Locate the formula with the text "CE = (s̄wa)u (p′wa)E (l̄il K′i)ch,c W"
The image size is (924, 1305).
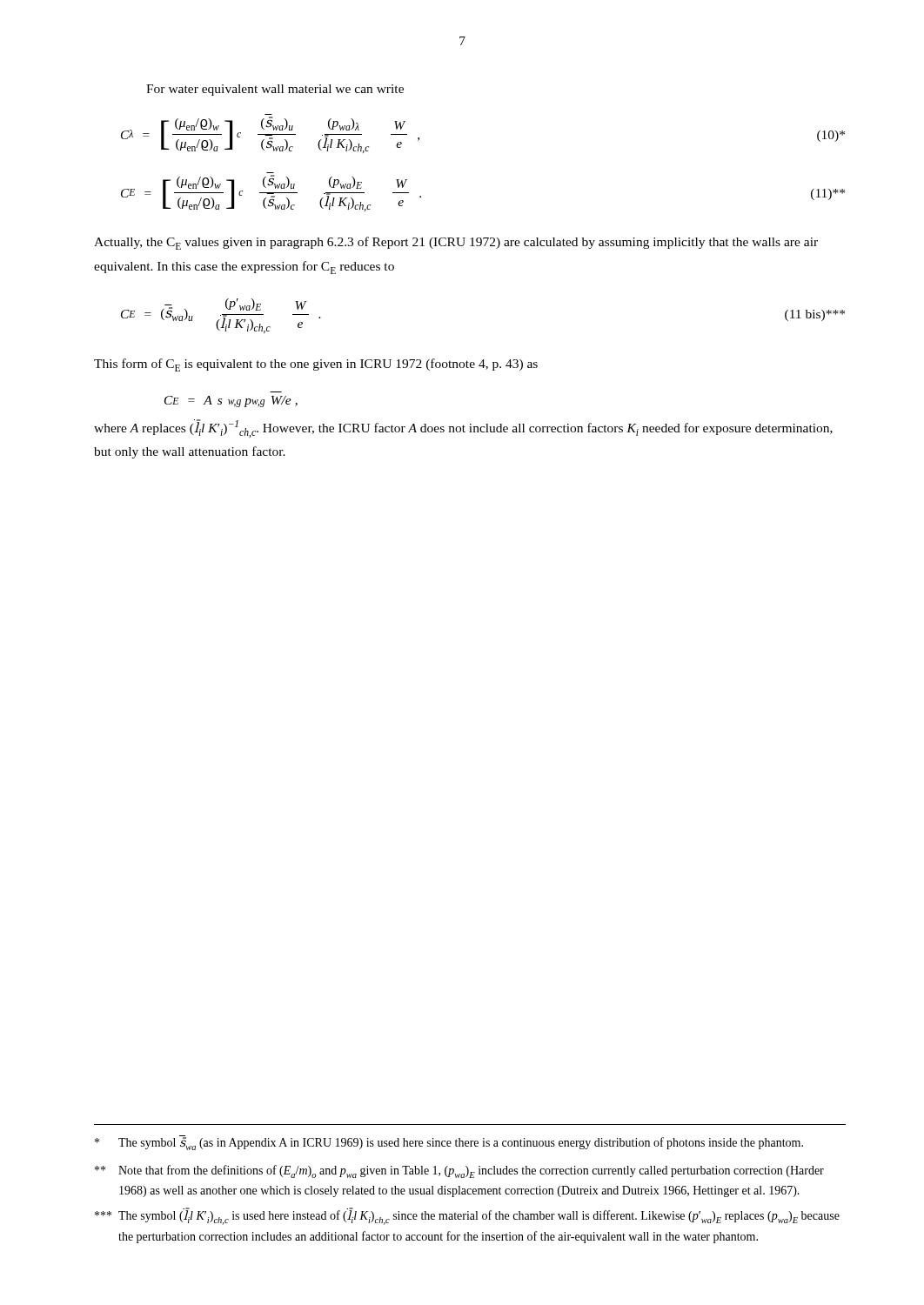[x=241, y=315]
